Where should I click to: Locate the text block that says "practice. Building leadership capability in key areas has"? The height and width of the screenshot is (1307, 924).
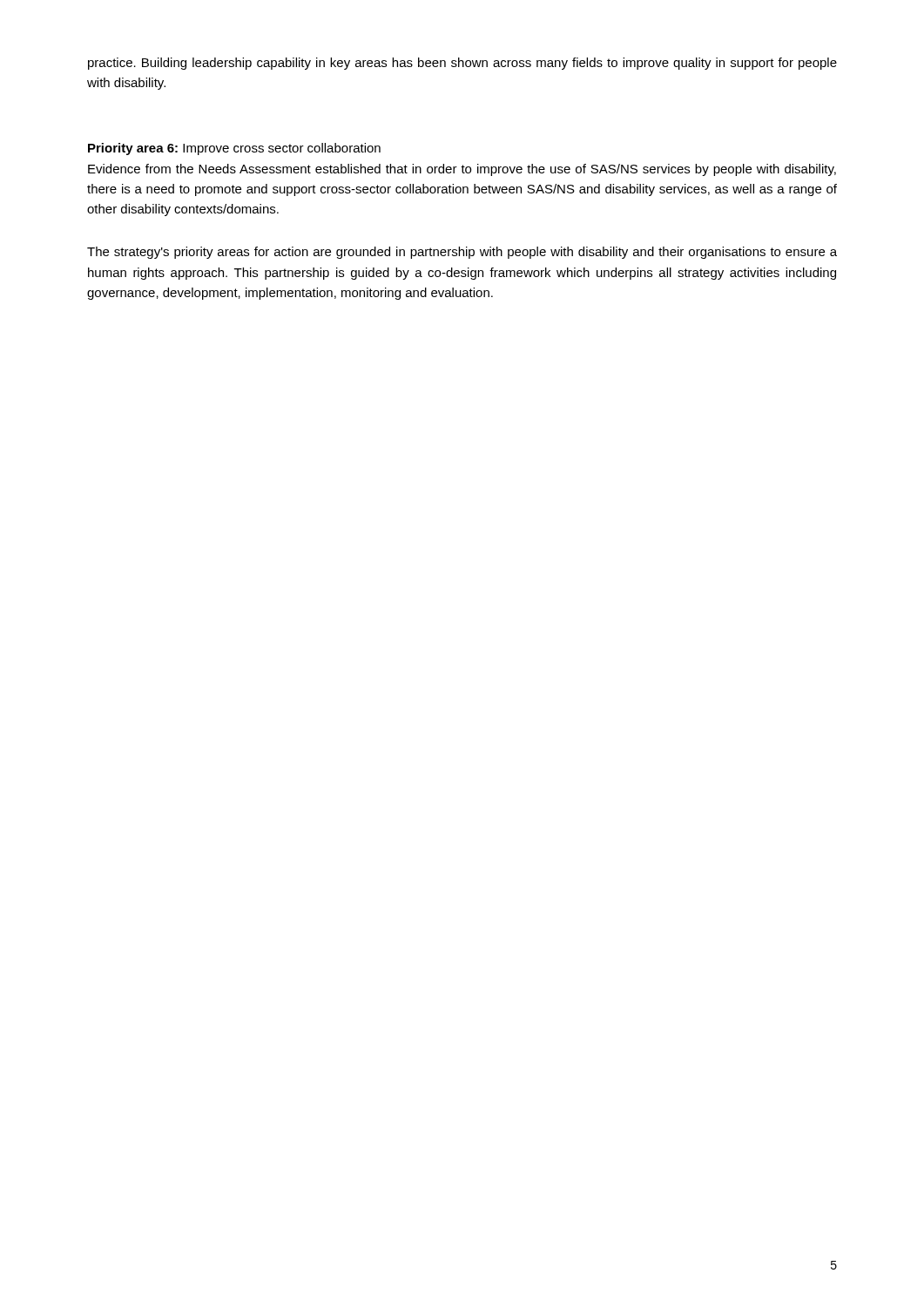click(462, 72)
